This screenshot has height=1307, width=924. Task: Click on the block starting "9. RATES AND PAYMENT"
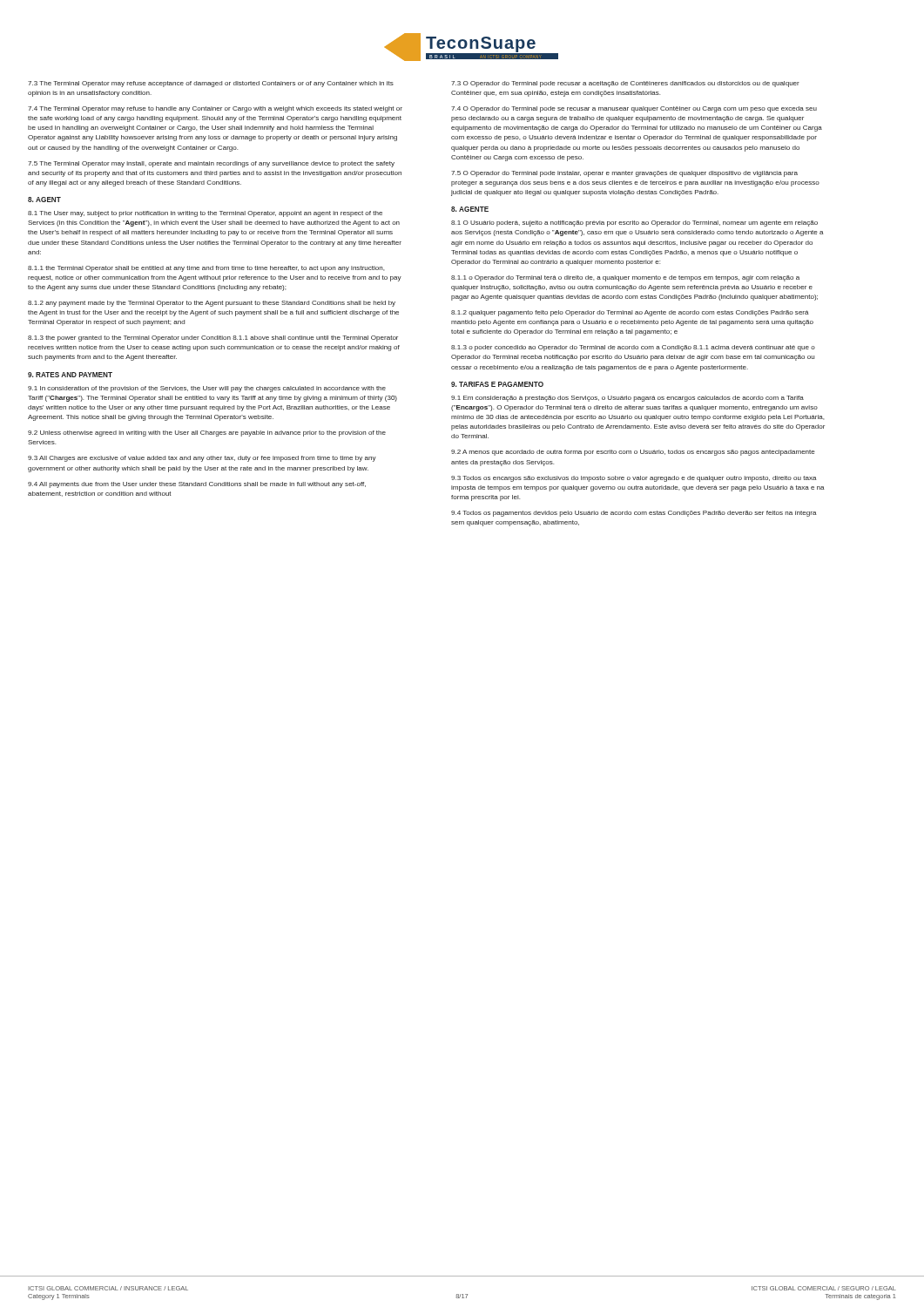70,375
